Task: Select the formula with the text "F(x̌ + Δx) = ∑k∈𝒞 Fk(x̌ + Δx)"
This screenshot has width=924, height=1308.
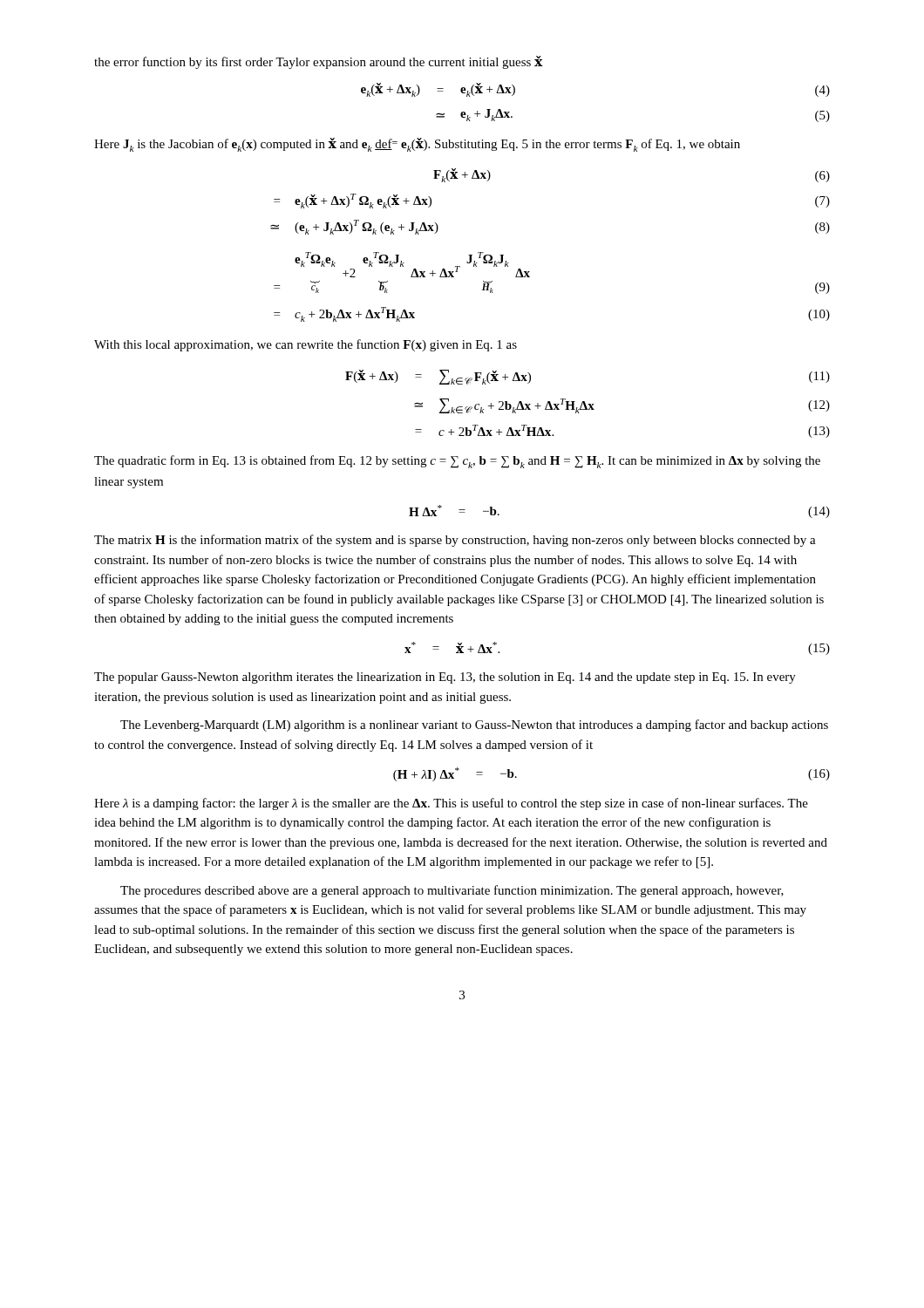Action: 462,402
